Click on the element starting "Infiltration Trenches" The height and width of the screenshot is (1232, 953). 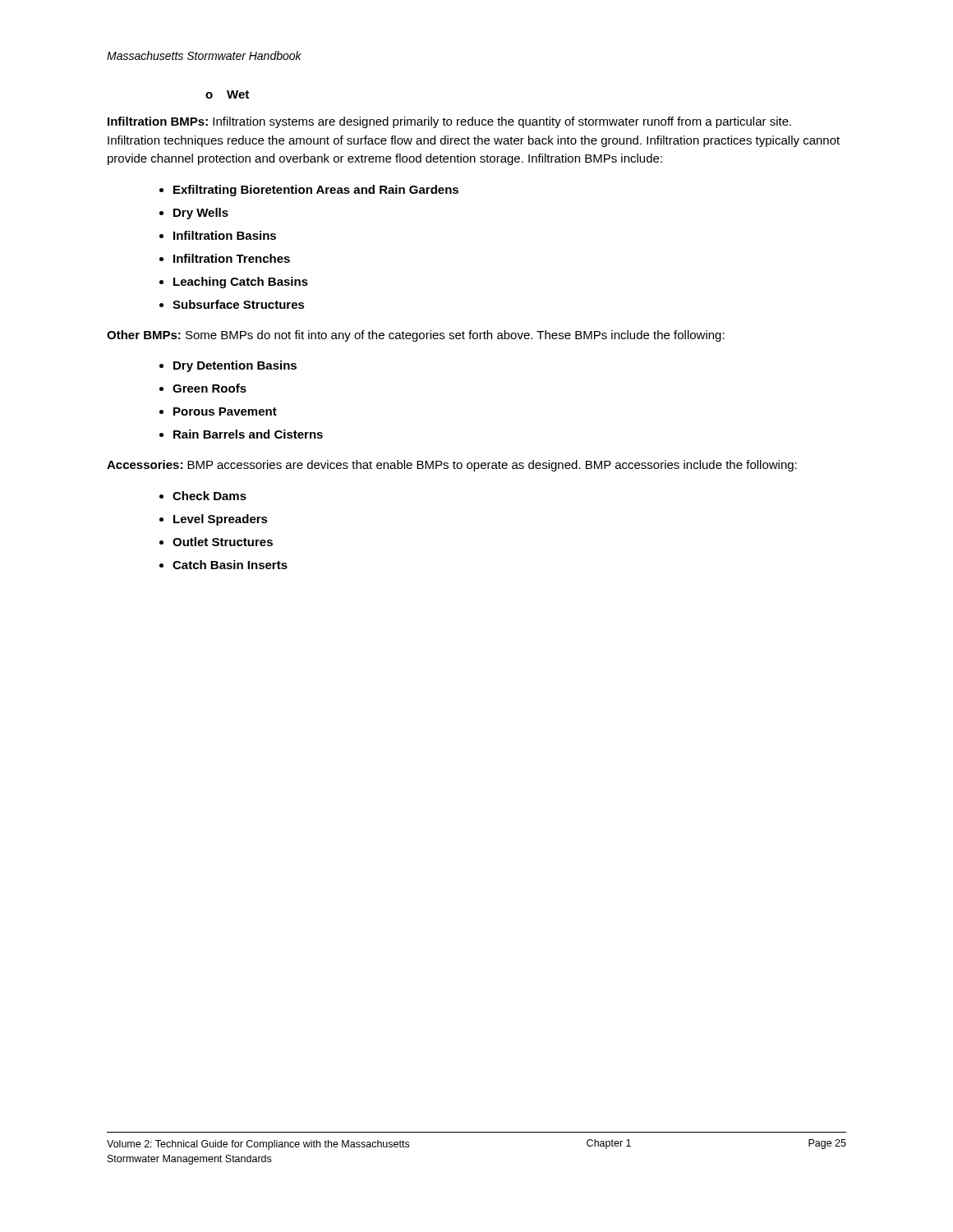pos(231,258)
